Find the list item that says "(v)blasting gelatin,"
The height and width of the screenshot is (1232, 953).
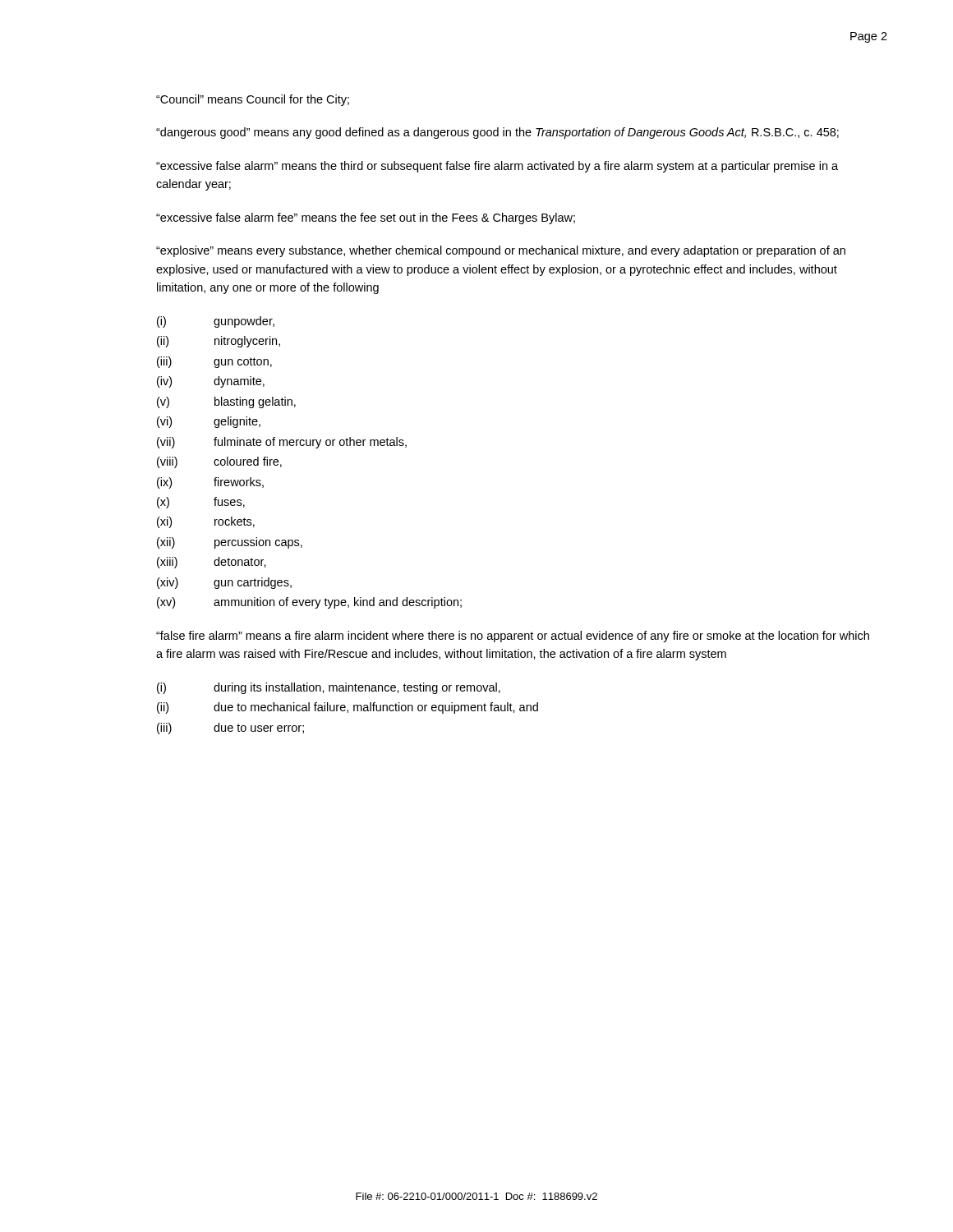[x=226, y=402]
